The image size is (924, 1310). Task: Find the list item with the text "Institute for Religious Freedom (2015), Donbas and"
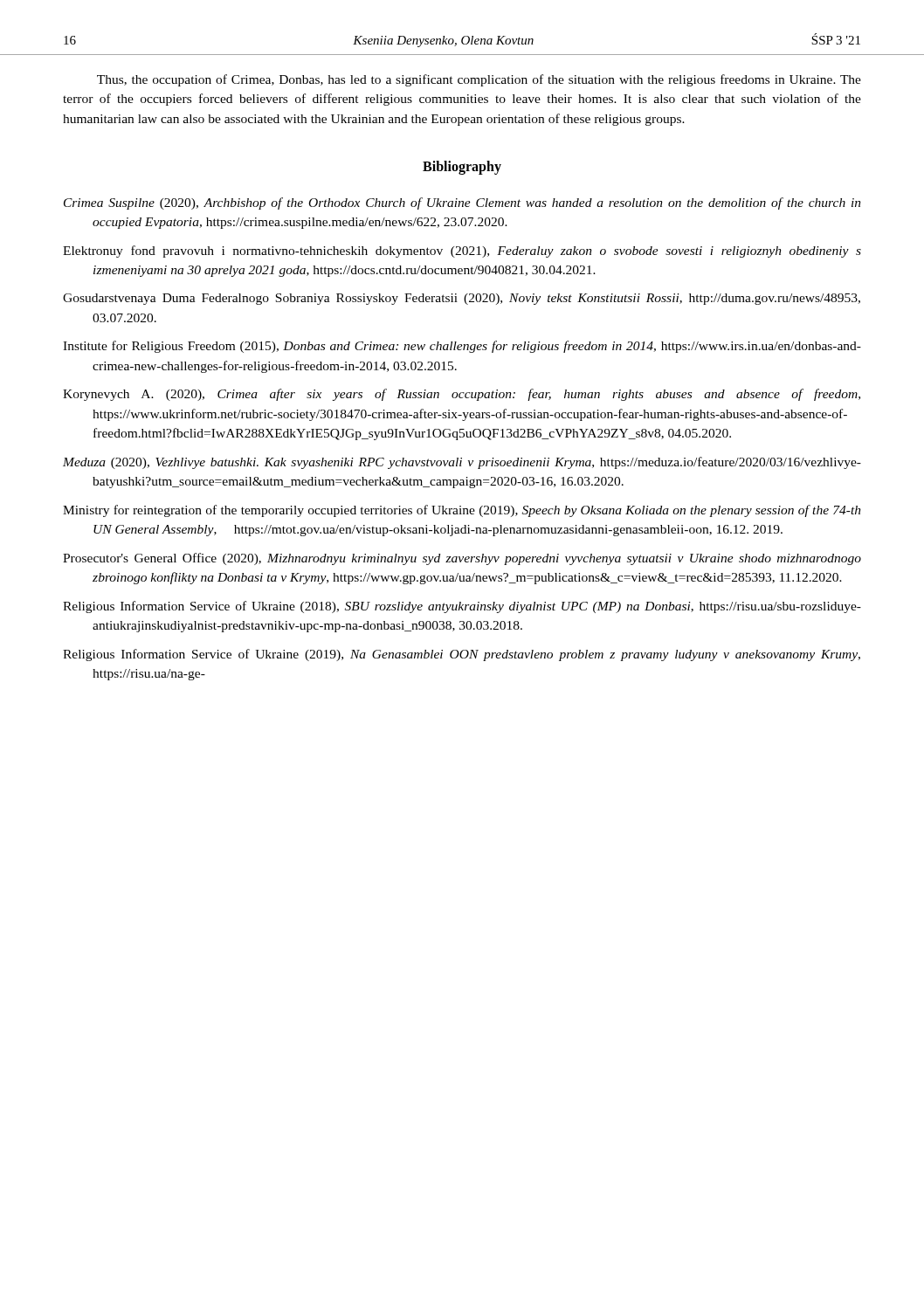[x=462, y=356]
